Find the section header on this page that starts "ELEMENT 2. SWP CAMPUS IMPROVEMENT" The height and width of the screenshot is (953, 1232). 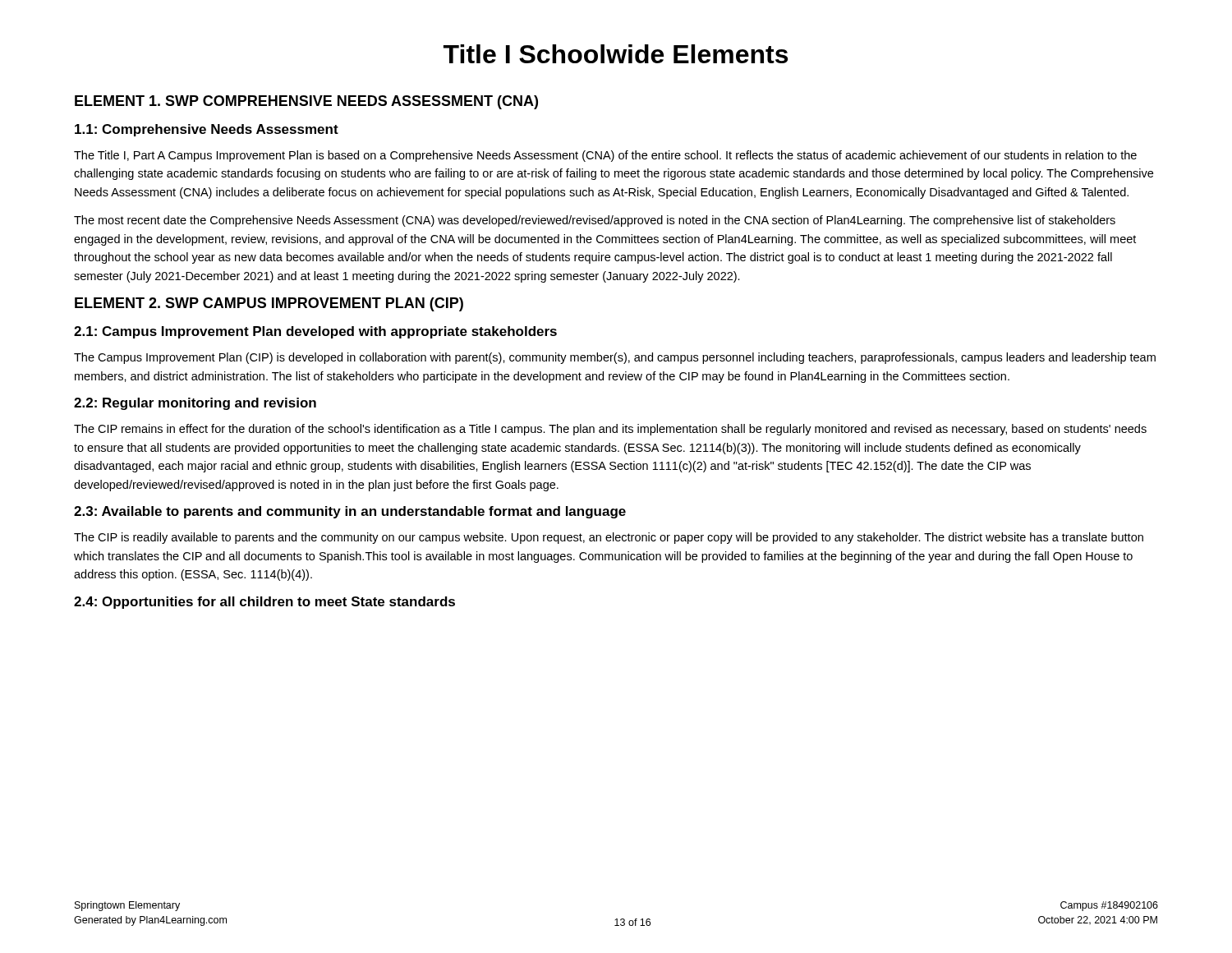(x=269, y=304)
